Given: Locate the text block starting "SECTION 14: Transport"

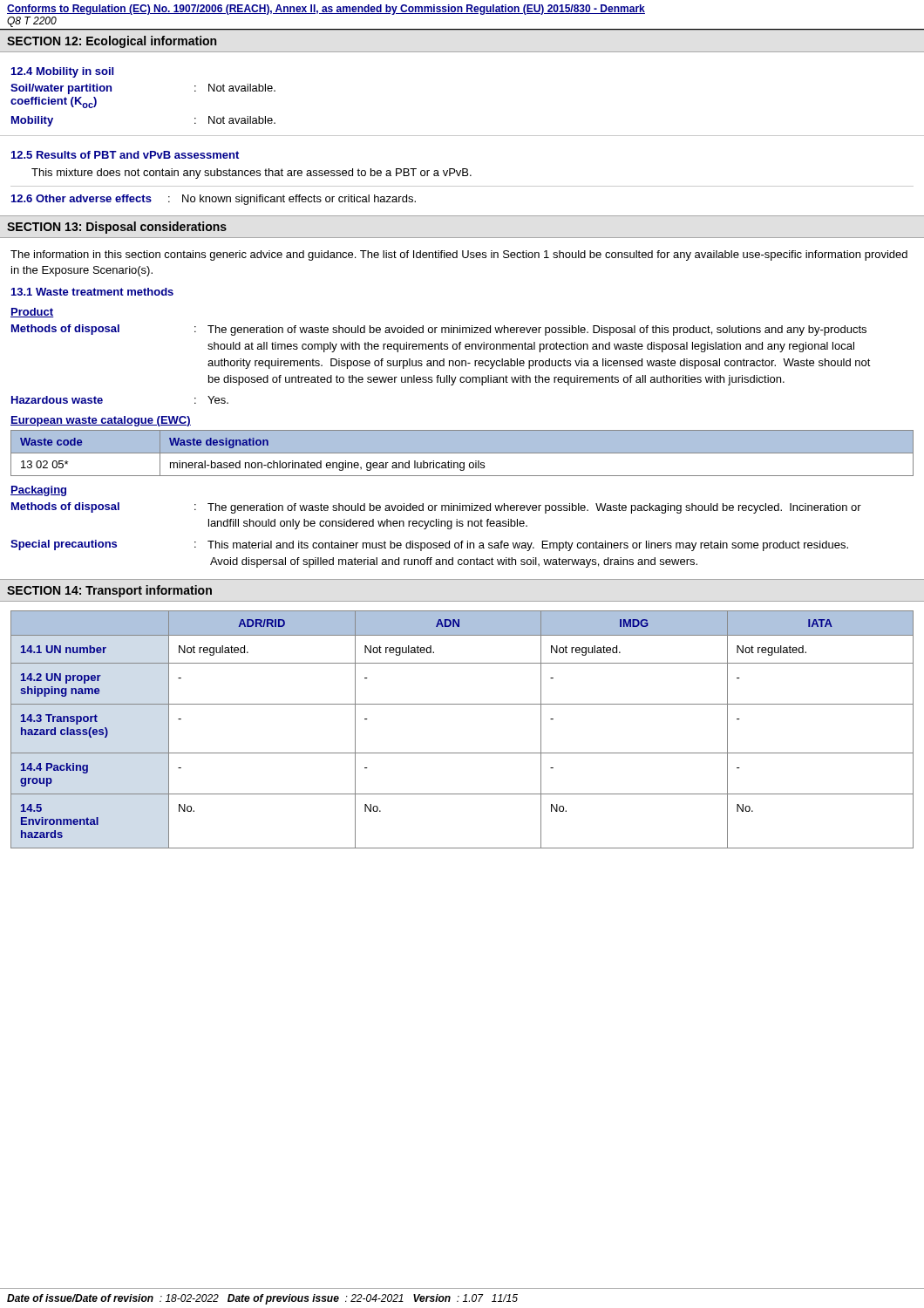Looking at the screenshot, I should coord(110,590).
